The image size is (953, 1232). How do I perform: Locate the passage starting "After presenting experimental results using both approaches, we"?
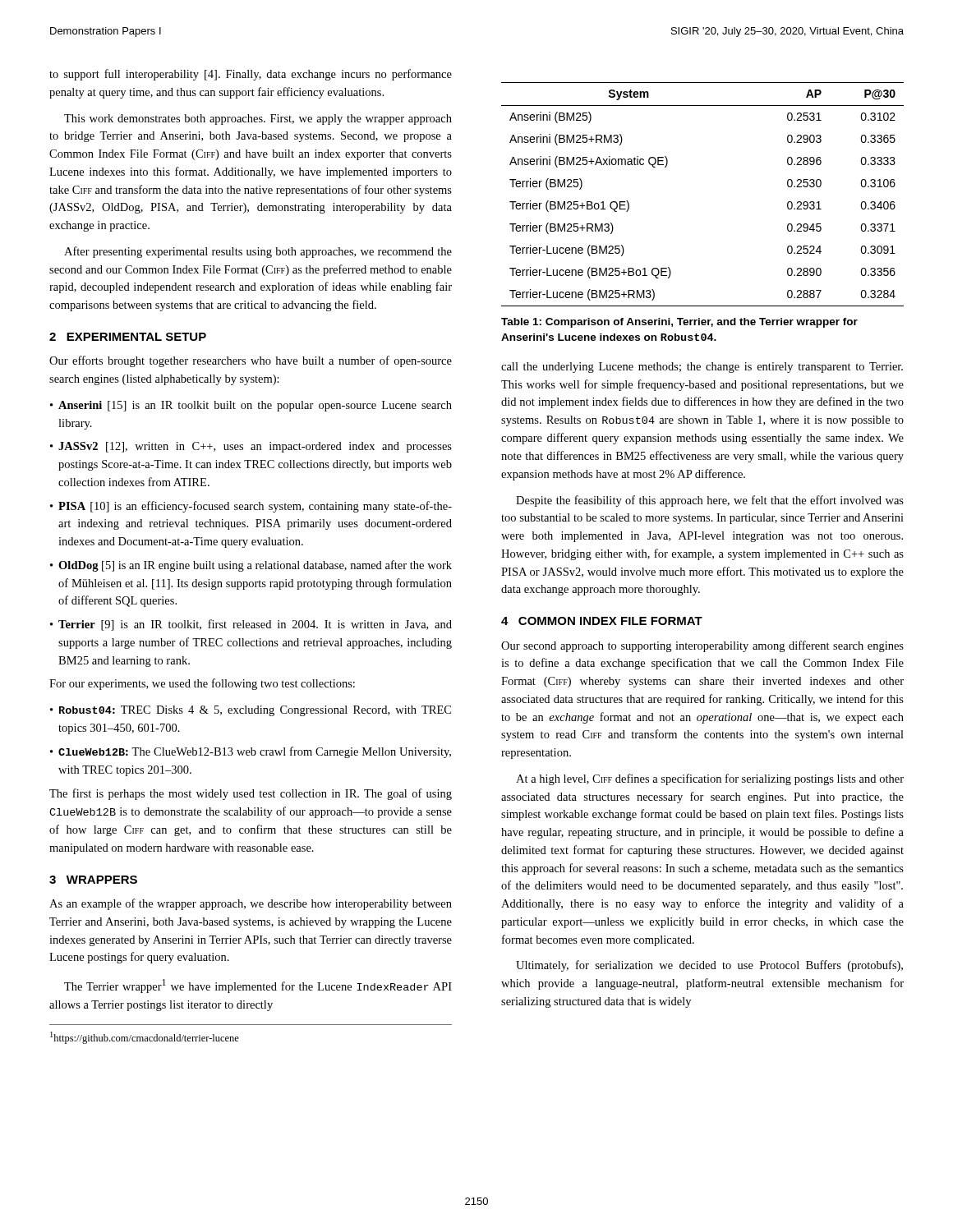251,279
